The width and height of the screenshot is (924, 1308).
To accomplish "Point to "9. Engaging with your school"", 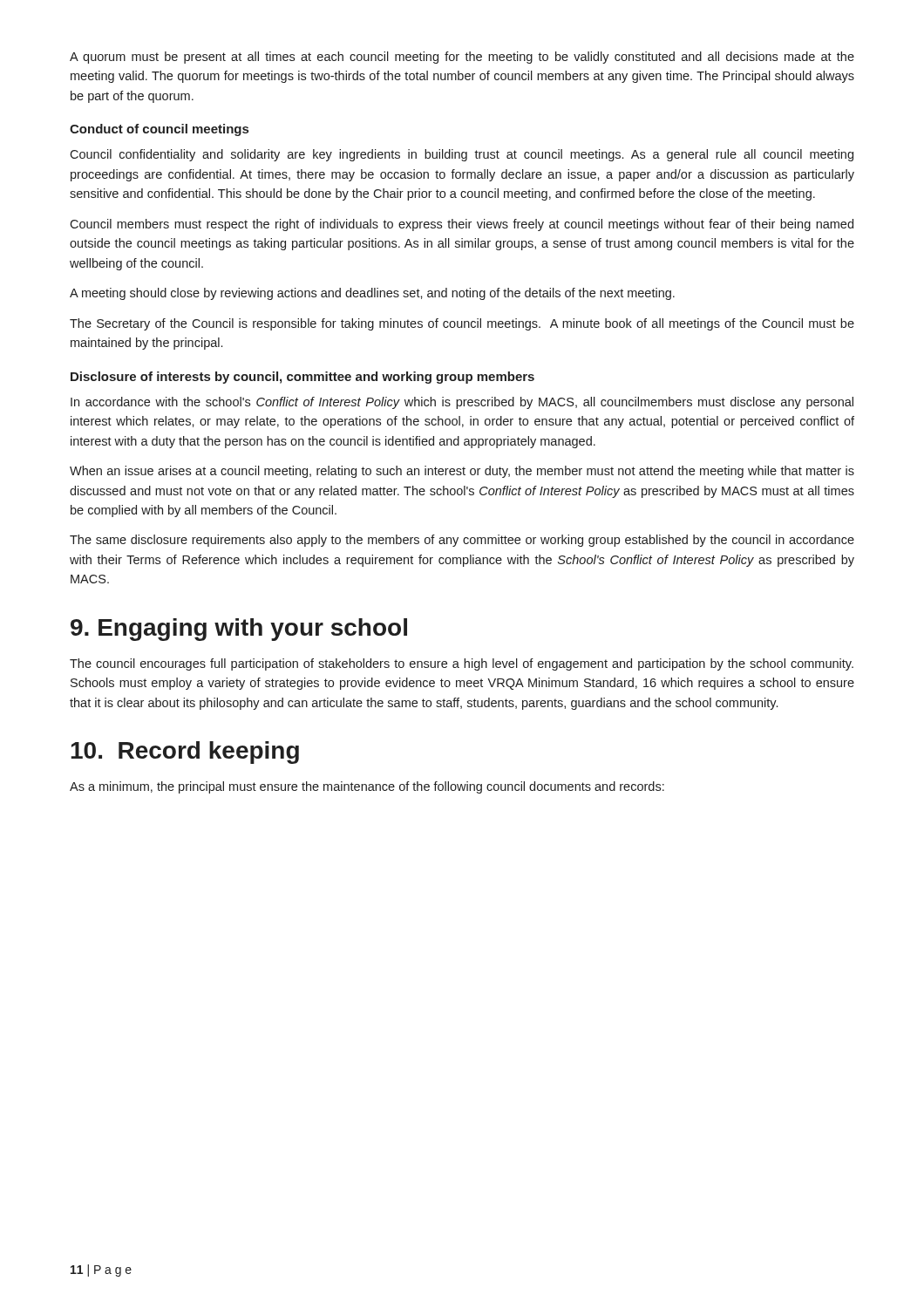I will tap(239, 627).
